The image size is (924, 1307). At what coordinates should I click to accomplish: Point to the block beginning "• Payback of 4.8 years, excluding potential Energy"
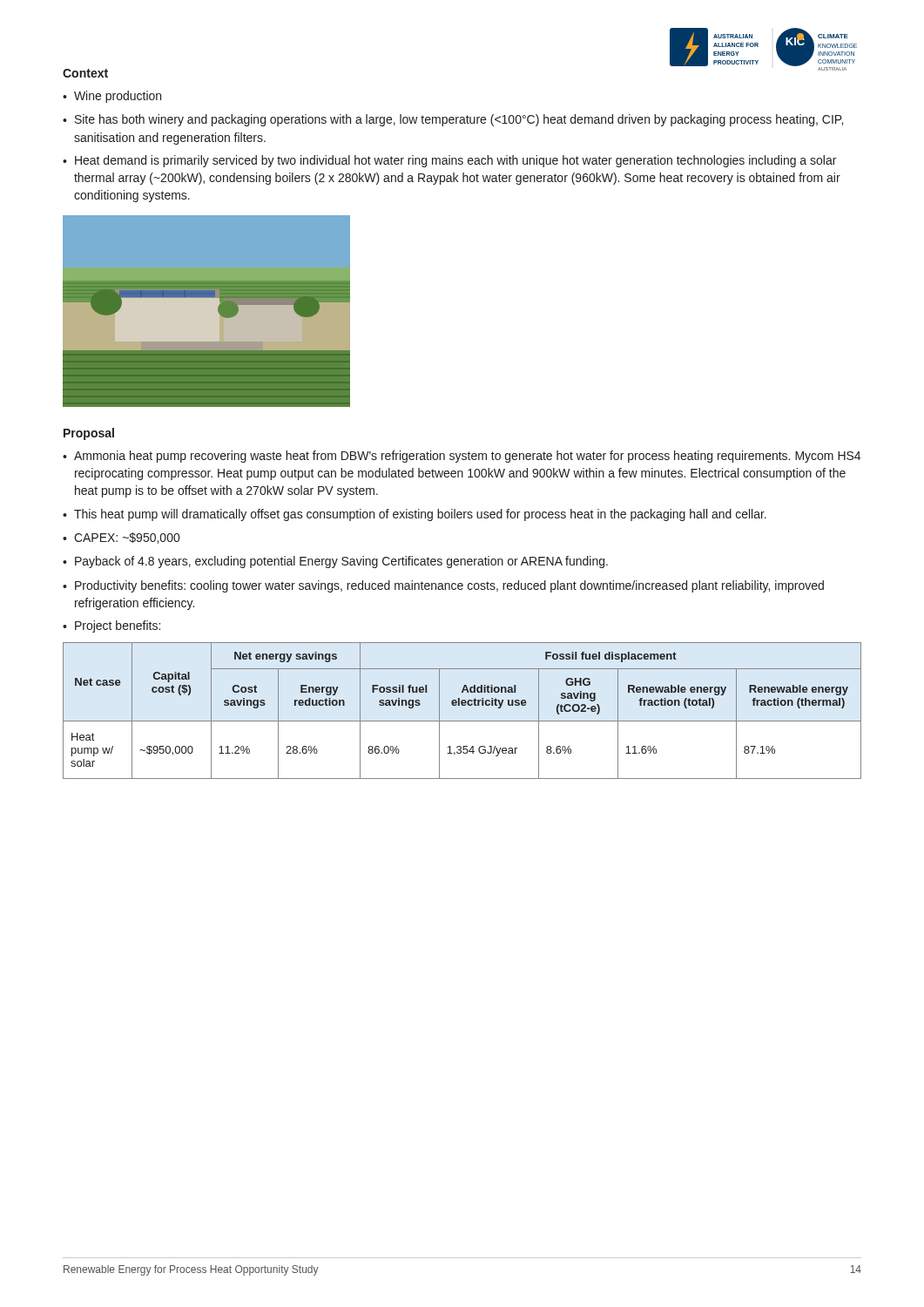point(336,562)
